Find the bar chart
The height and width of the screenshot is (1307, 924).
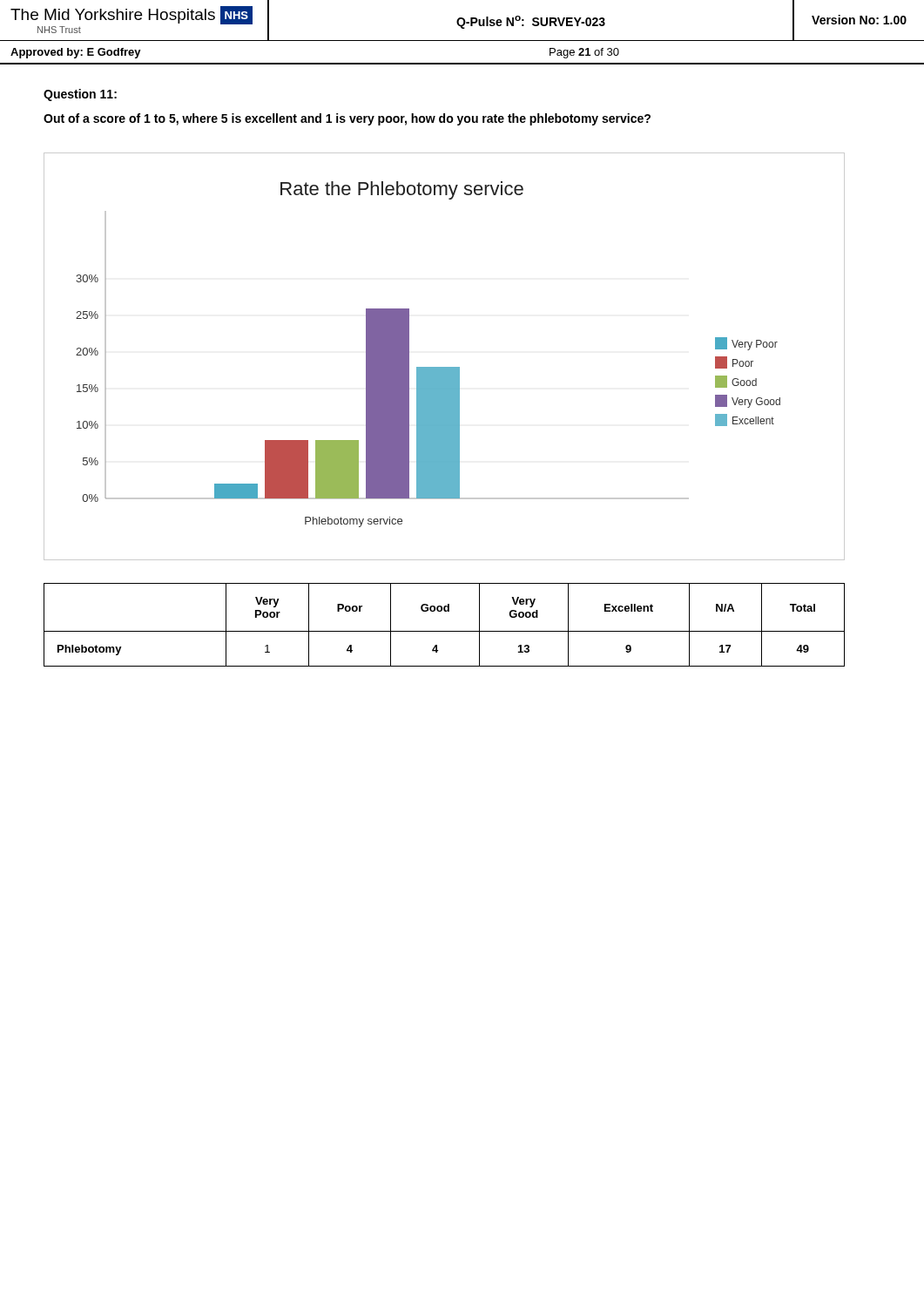click(x=444, y=356)
